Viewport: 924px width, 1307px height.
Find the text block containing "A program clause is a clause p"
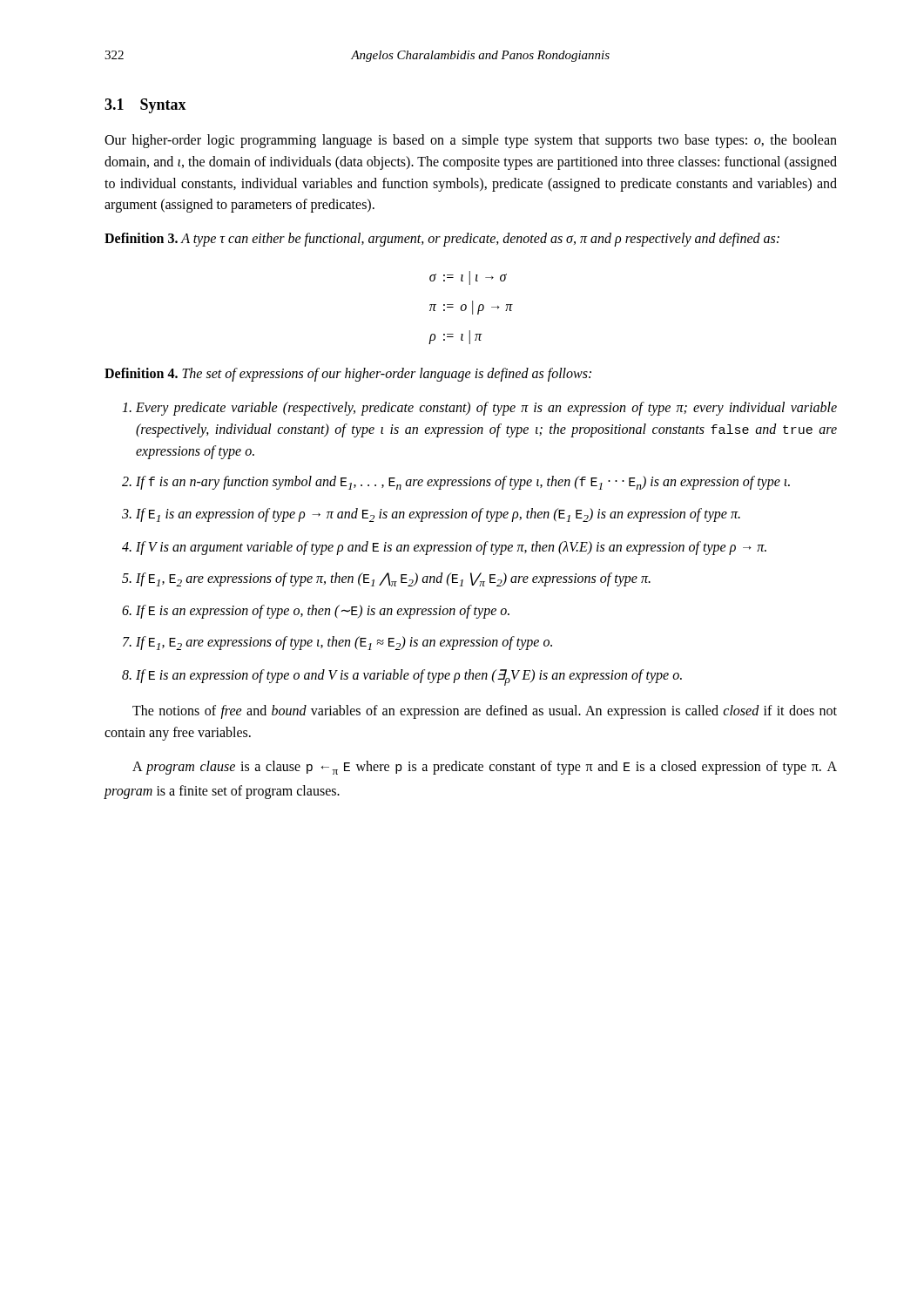pos(471,779)
